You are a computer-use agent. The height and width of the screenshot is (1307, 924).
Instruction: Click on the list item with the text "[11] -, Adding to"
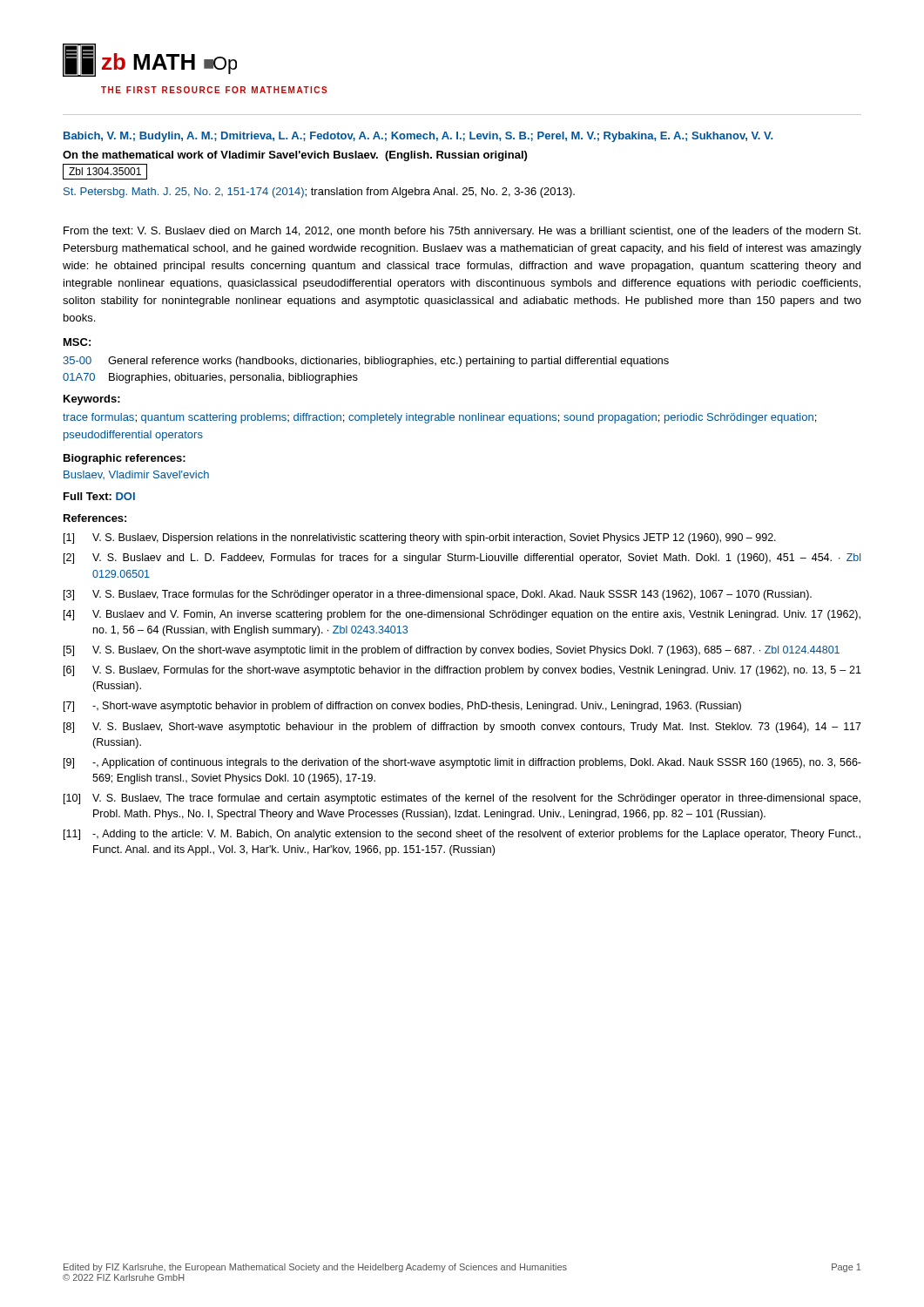pyautogui.click(x=462, y=842)
